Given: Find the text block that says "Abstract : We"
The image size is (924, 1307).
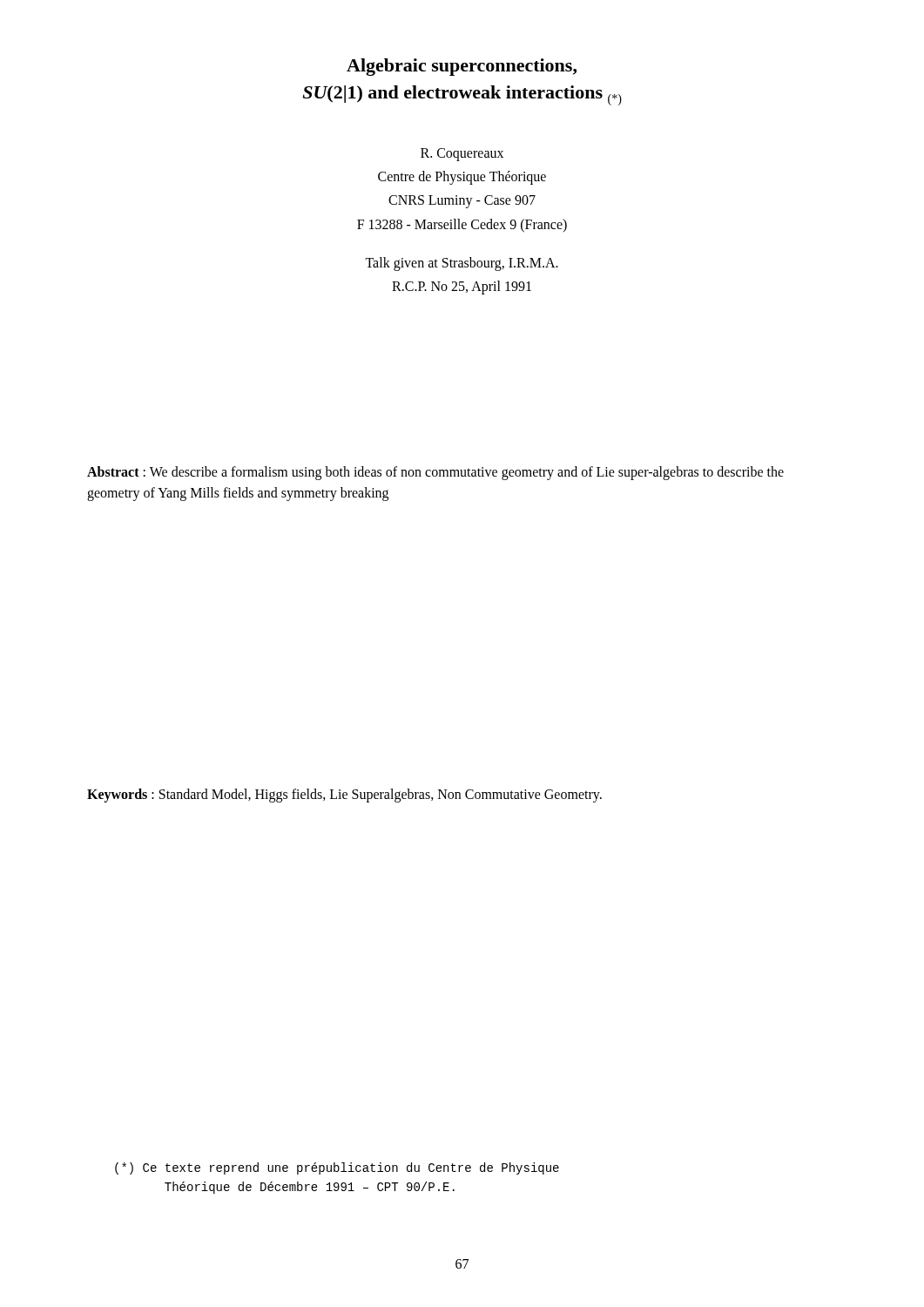Looking at the screenshot, I should (x=435, y=482).
